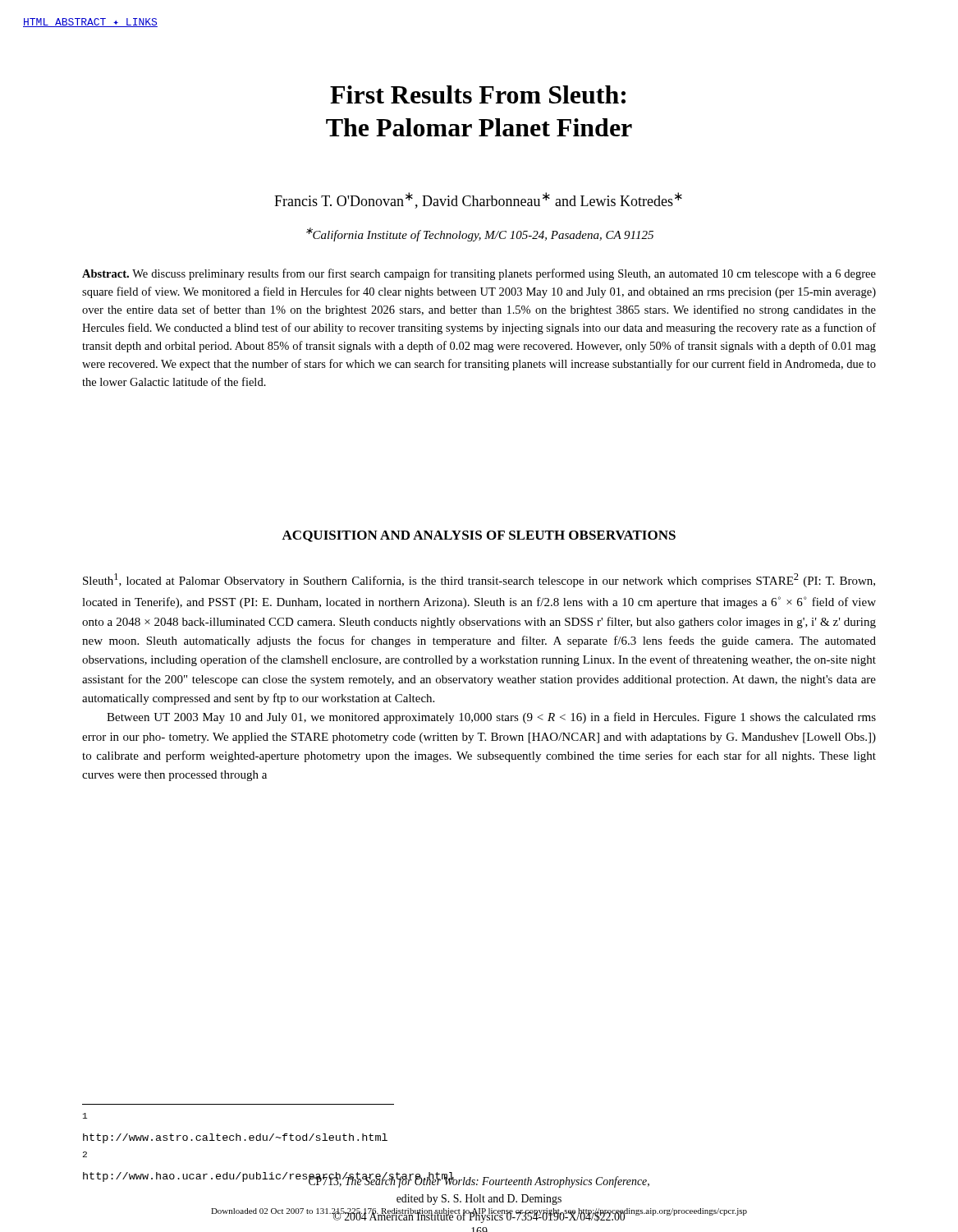The height and width of the screenshot is (1232, 958).
Task: Navigate to the text starting "Sleuth1, located at"
Action: coord(479,678)
